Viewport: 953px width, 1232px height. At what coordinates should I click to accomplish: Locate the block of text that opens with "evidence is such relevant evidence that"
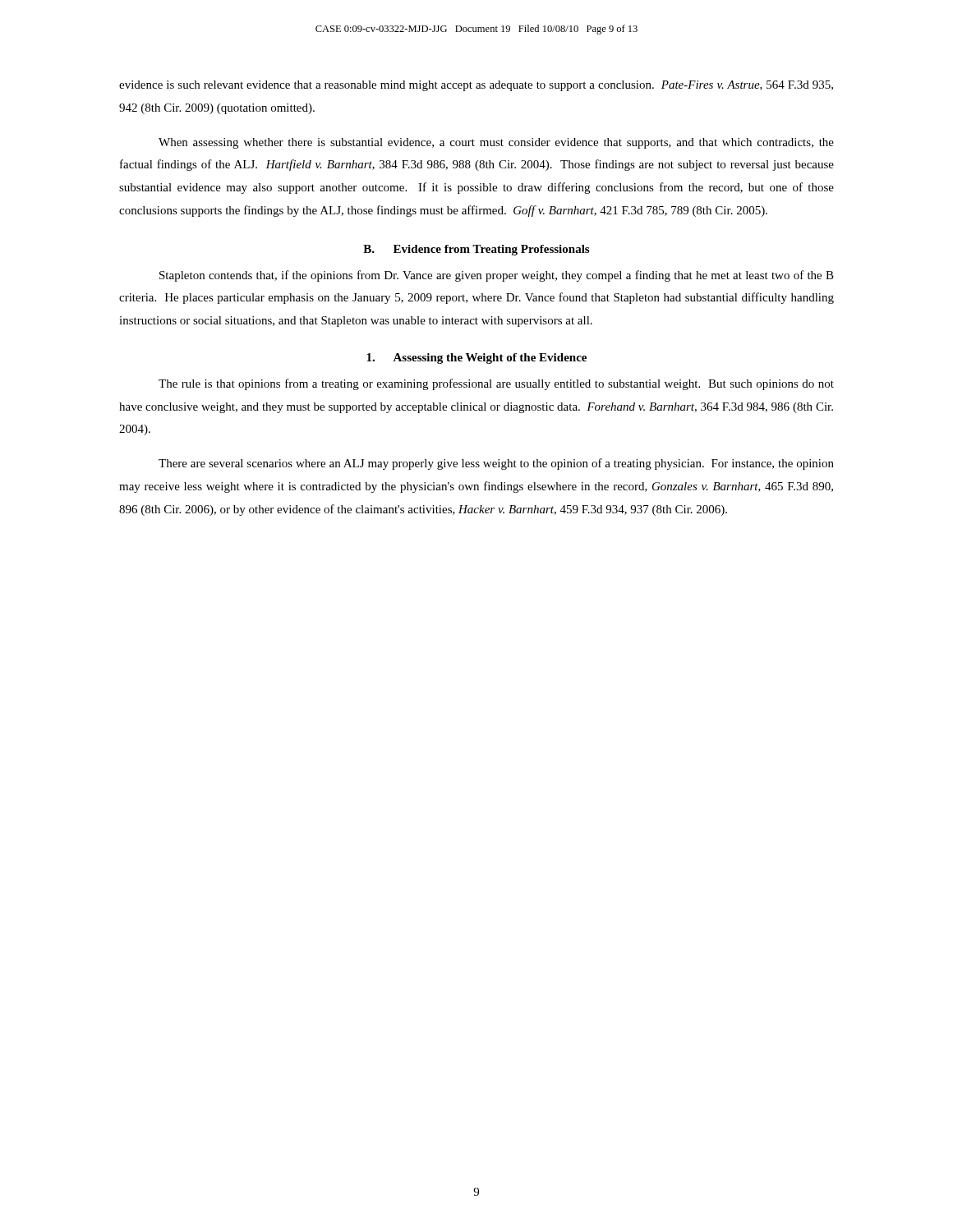click(476, 97)
